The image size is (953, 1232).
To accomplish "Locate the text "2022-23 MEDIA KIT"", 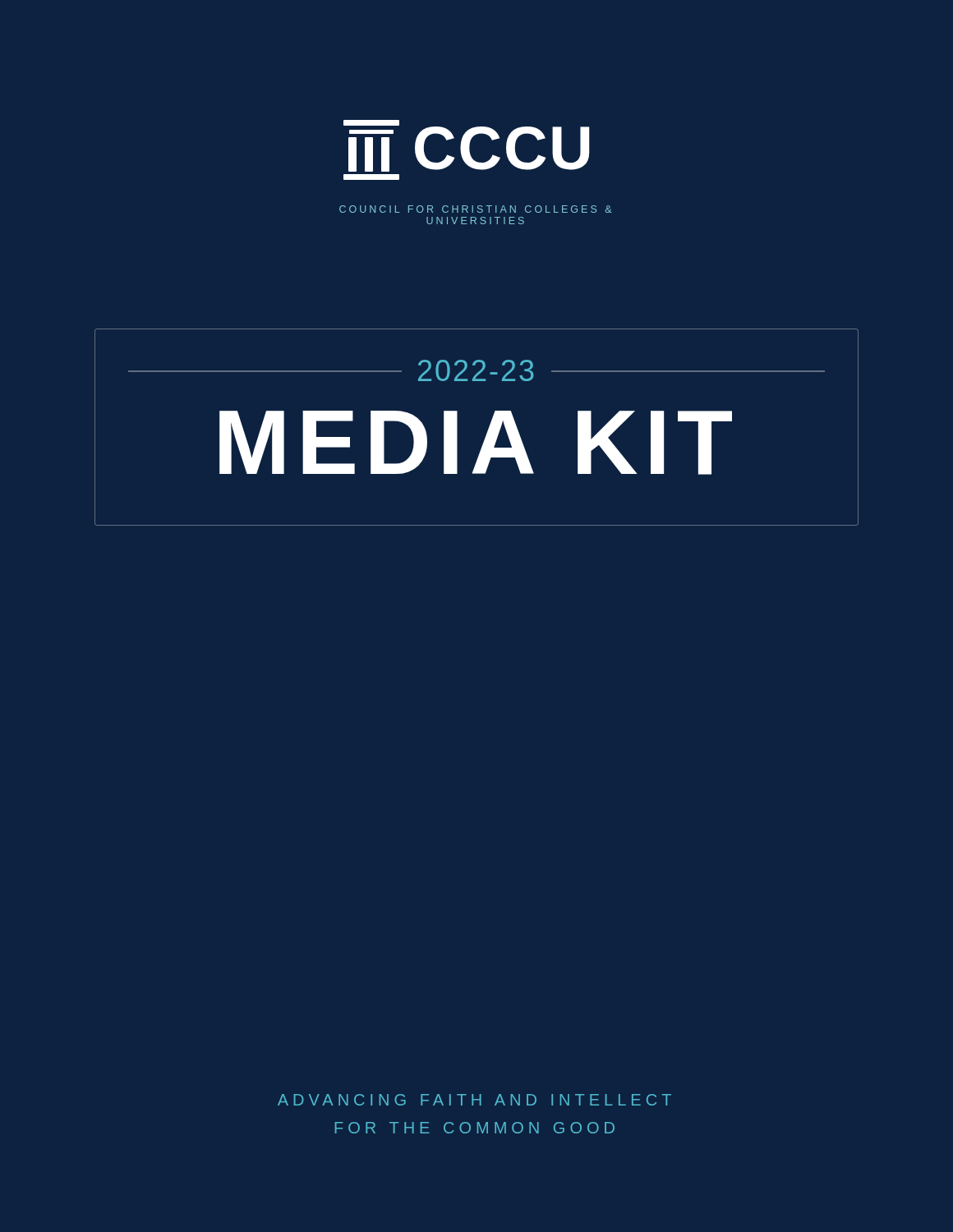I will pos(476,424).
